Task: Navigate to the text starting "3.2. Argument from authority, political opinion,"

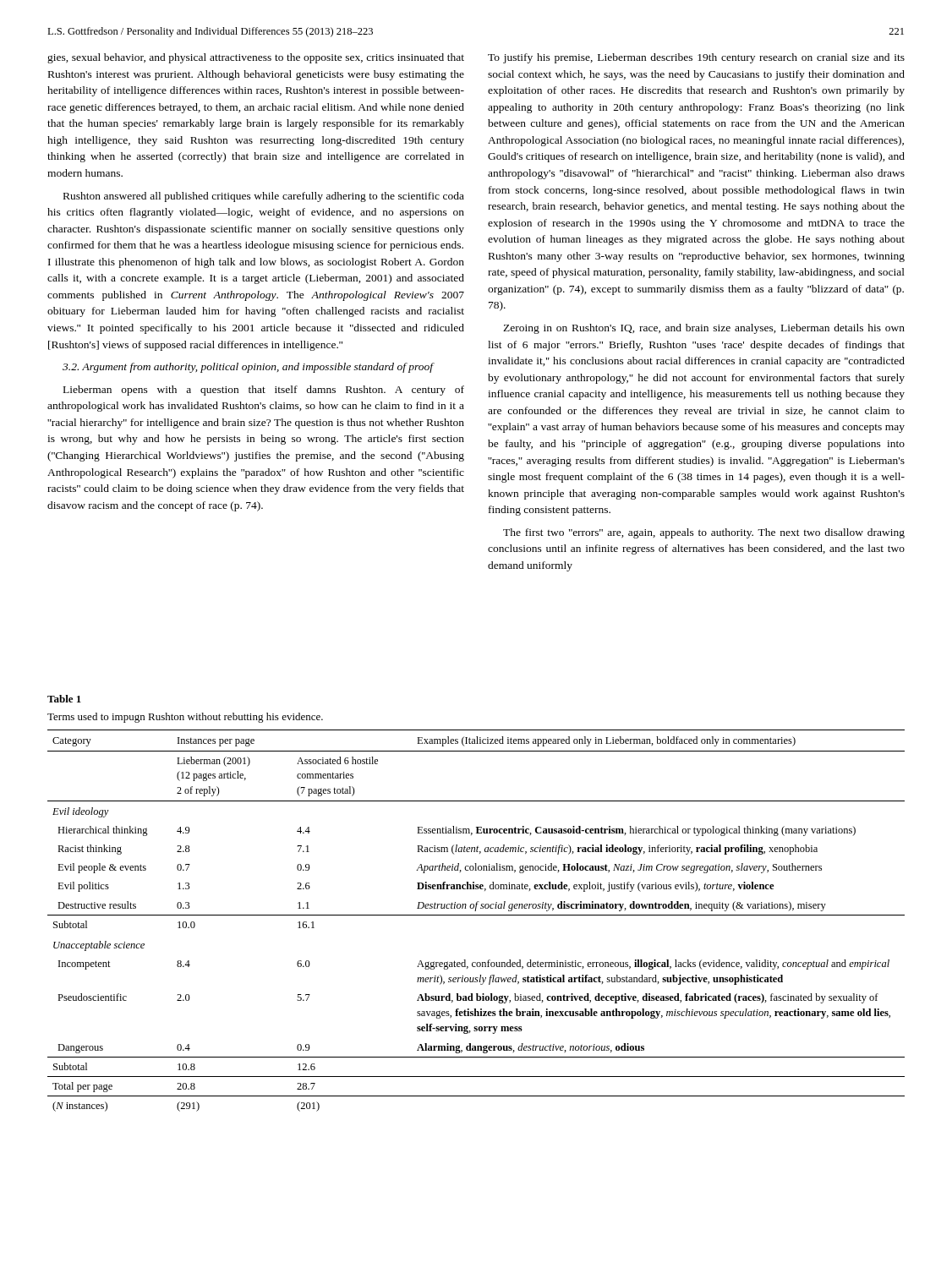Action: point(256,367)
